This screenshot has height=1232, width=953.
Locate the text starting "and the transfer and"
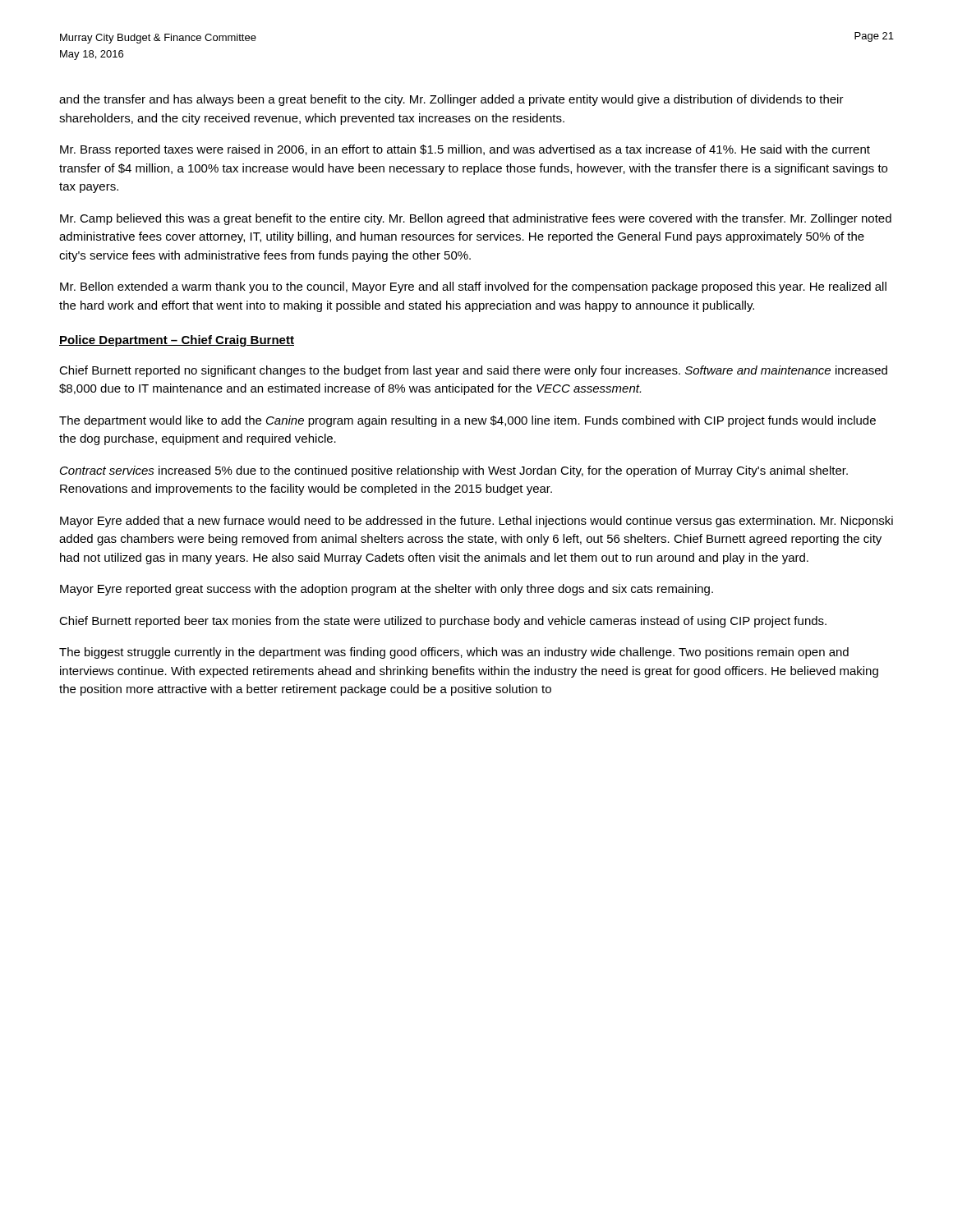[x=451, y=108]
